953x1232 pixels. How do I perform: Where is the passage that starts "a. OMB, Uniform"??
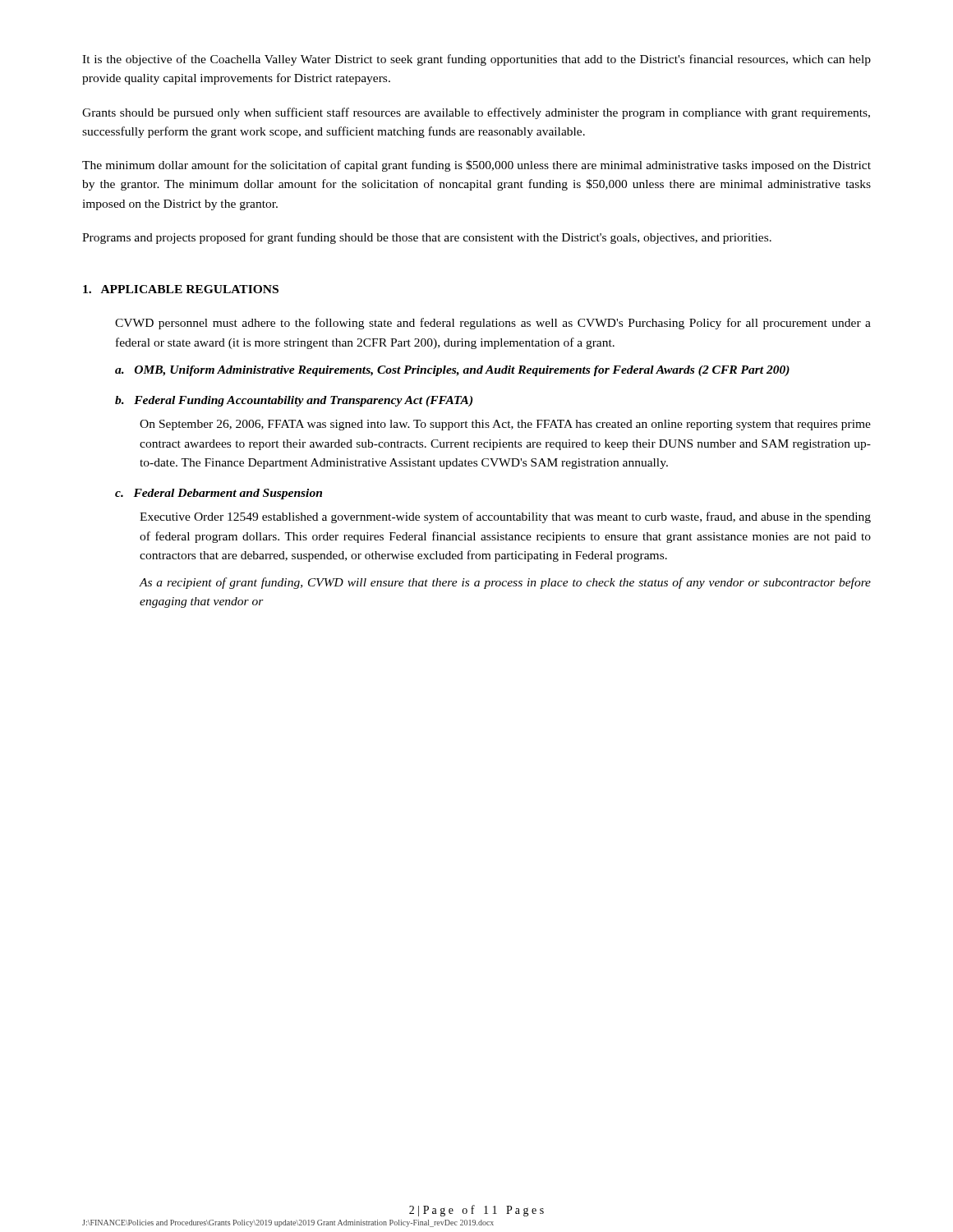pos(493,369)
